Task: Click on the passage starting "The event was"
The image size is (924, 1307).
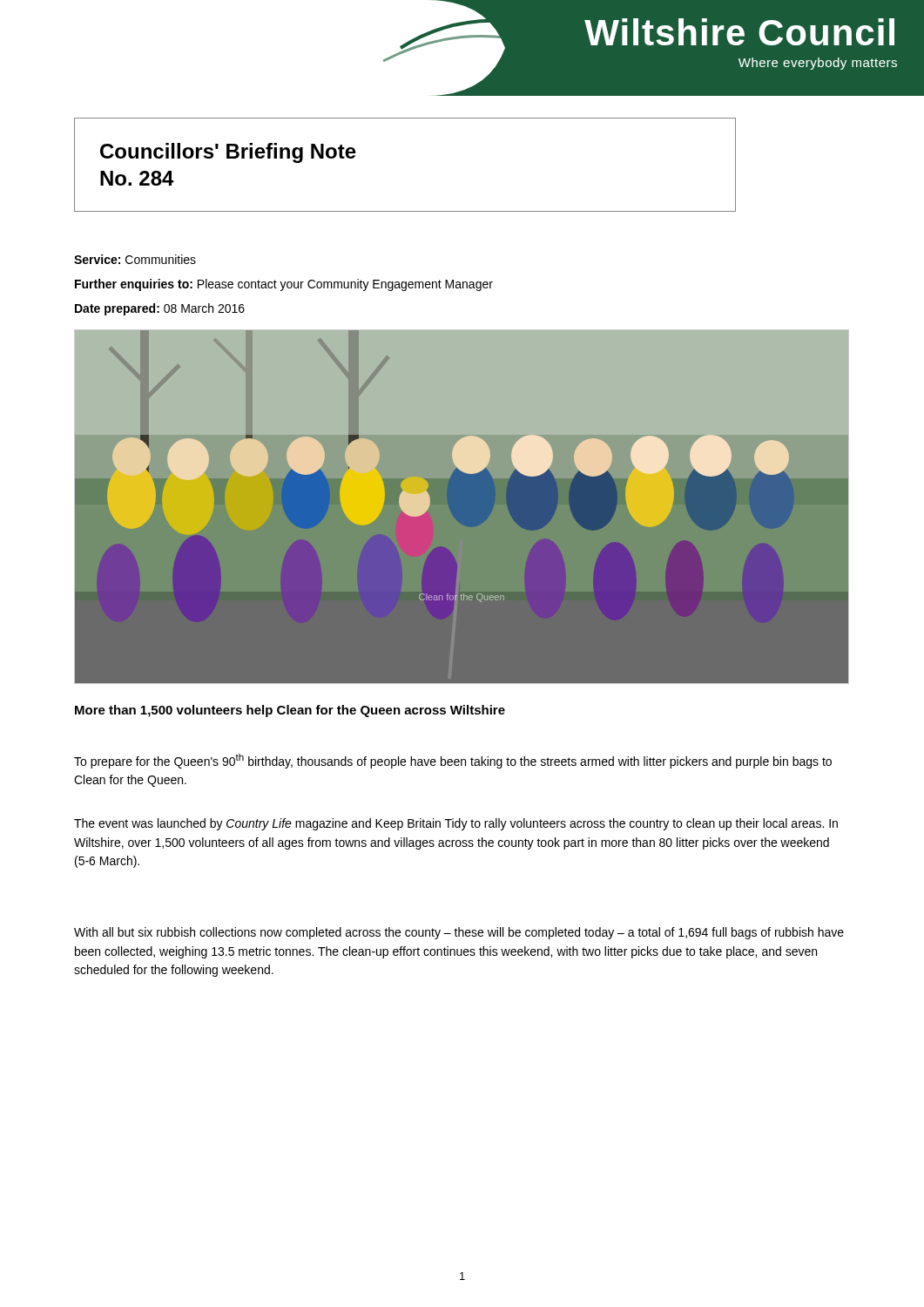Action: pyautogui.click(x=456, y=842)
